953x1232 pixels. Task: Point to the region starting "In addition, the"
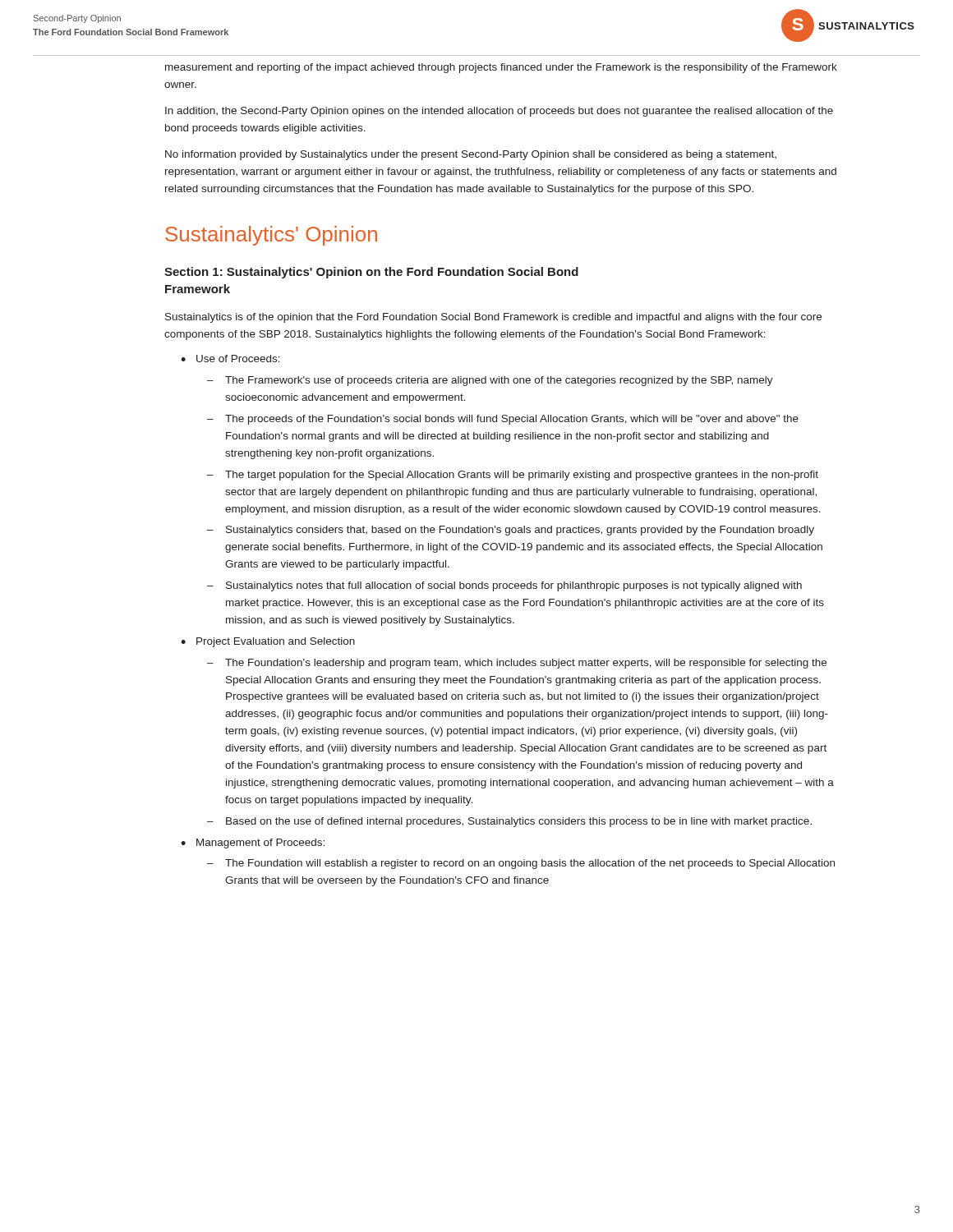pyautogui.click(x=499, y=119)
